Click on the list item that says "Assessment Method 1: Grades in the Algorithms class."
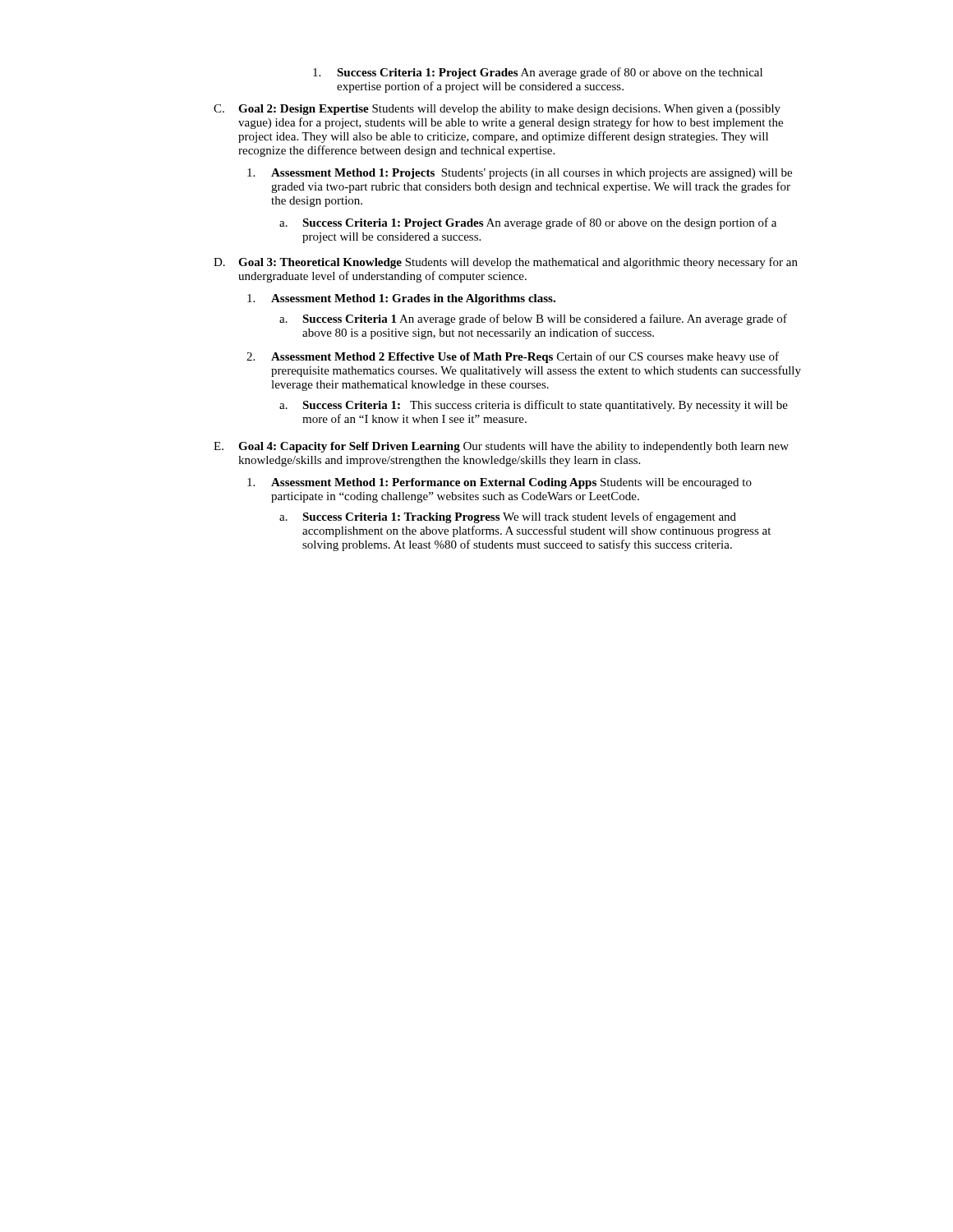The height and width of the screenshot is (1232, 953). [x=526, y=299]
